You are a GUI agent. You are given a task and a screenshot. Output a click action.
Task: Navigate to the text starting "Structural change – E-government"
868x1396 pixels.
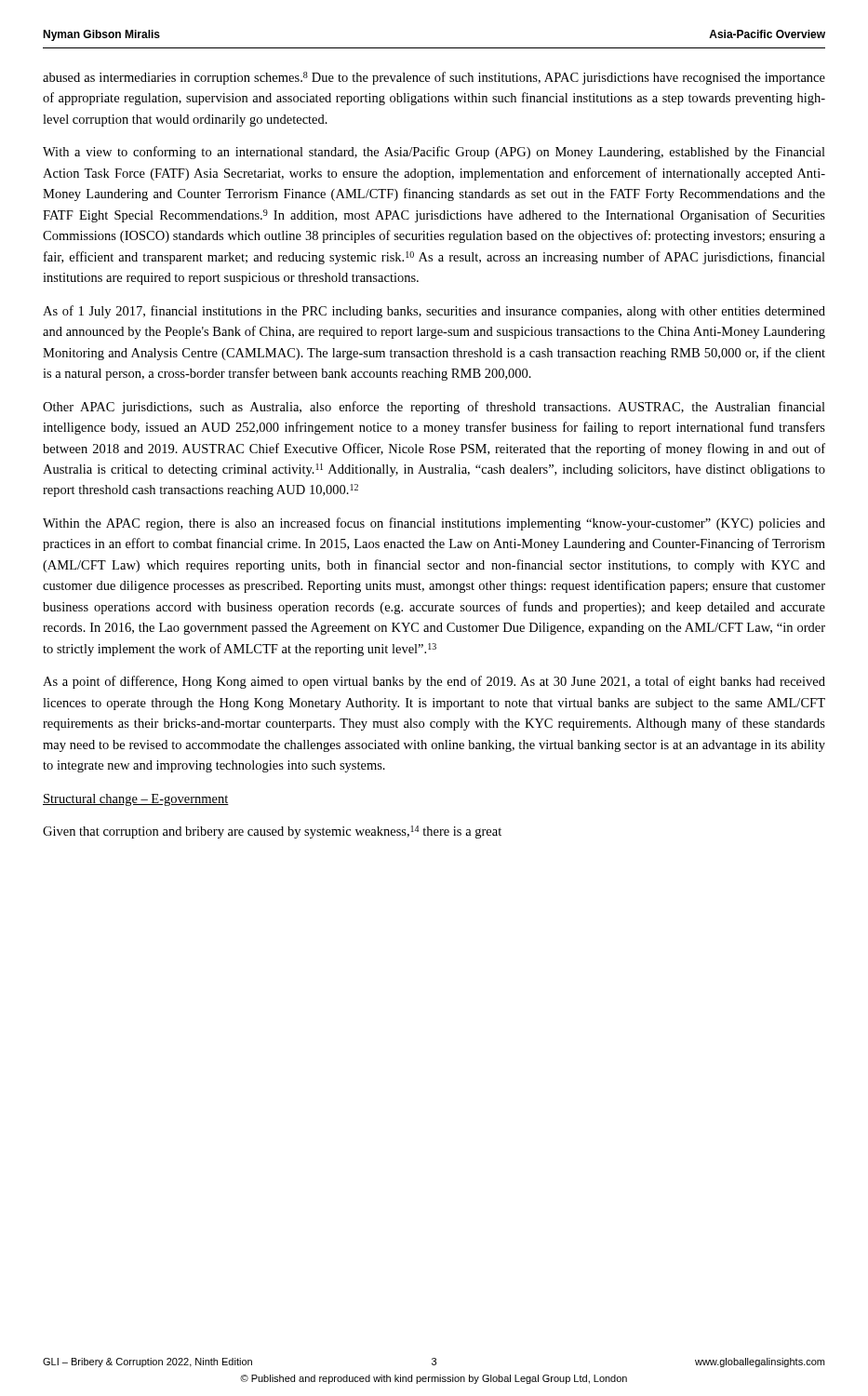135,798
